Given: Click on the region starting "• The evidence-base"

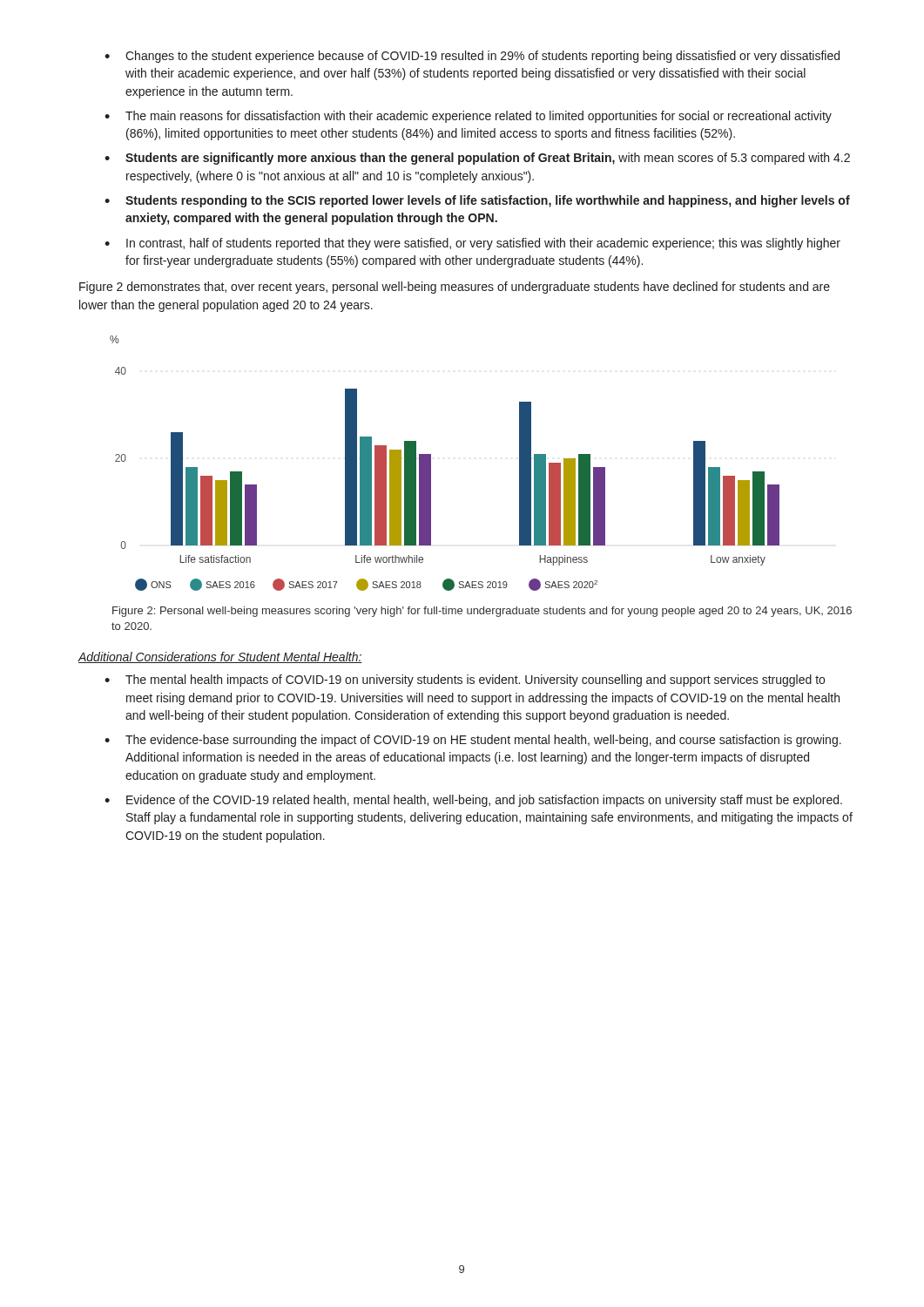Looking at the screenshot, I should pyautogui.click(x=479, y=758).
